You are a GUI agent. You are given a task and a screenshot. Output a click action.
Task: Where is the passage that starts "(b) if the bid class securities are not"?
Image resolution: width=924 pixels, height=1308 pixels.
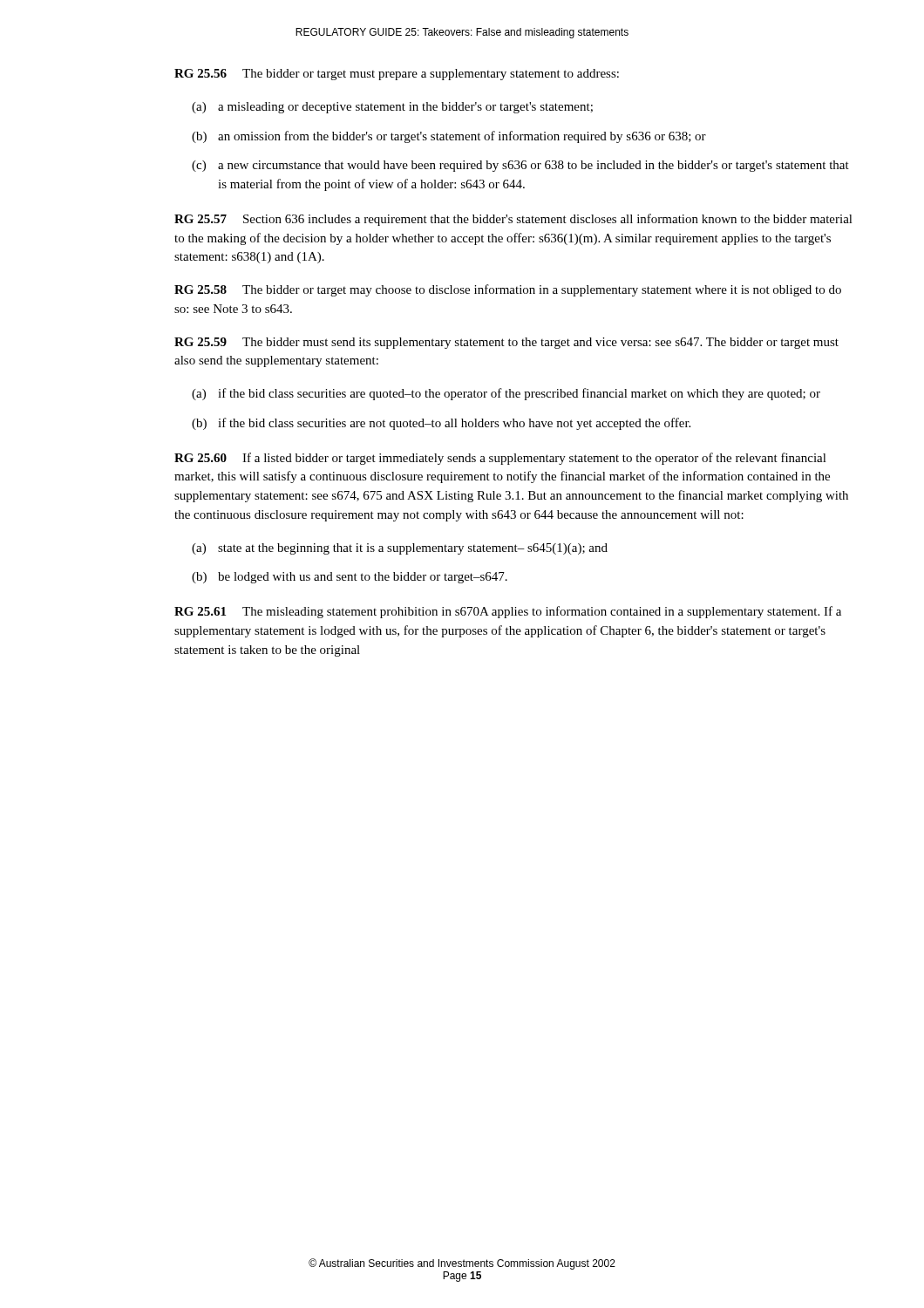click(523, 423)
